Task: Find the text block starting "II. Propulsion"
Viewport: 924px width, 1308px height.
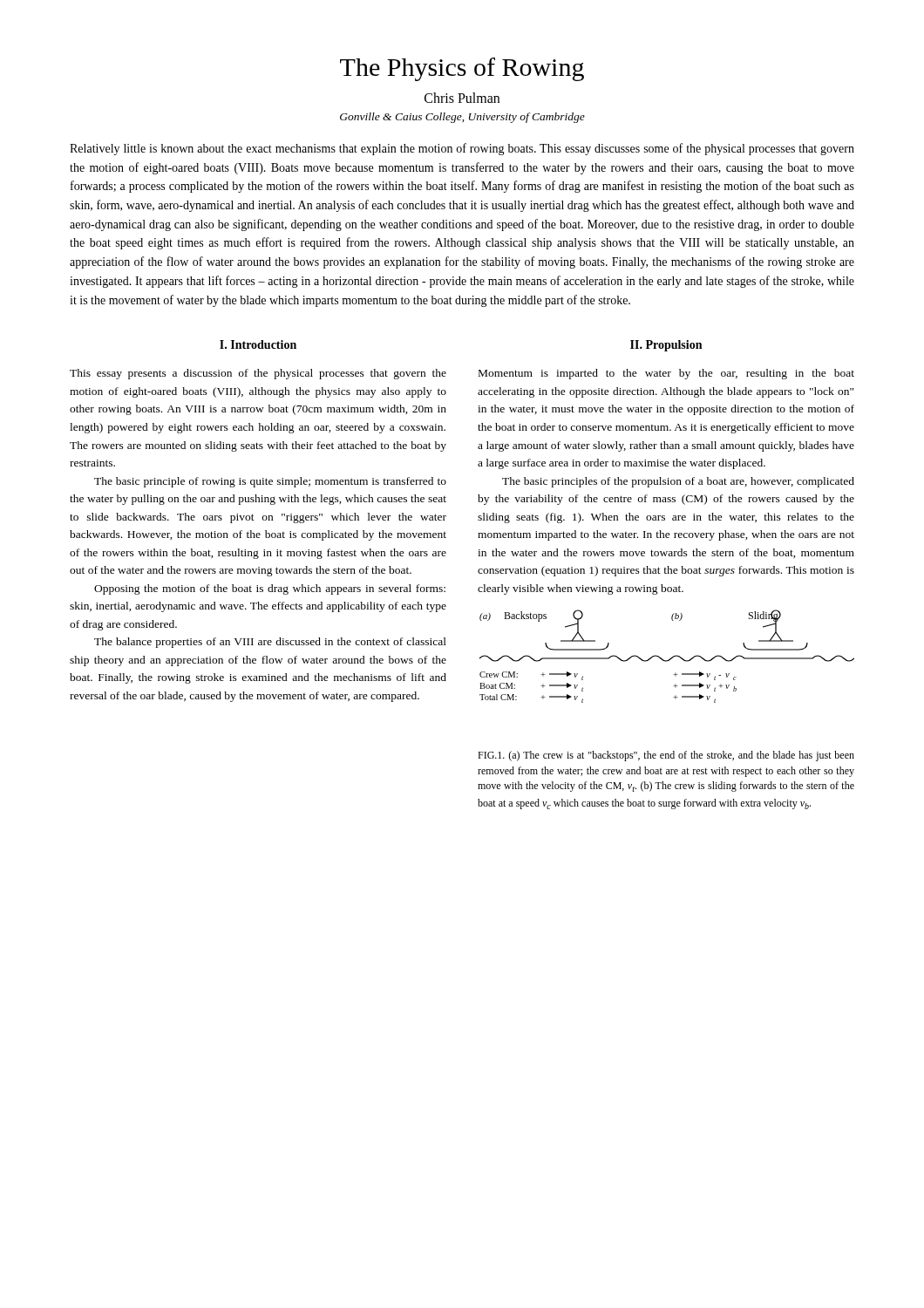Action: pos(666,345)
